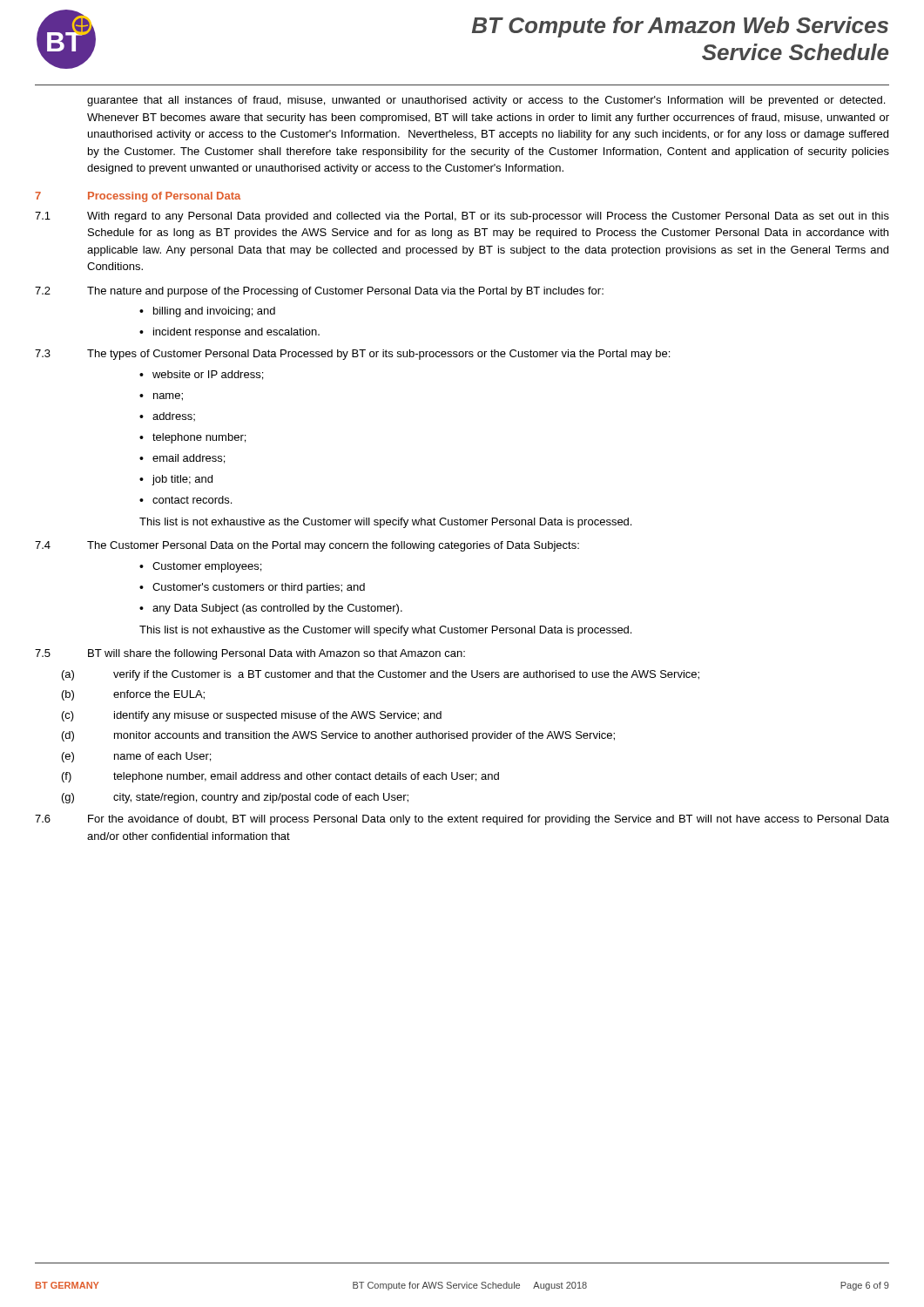Find the block on this page that starts "guarantee that all instances of fraud, misuse, unwanted"
Viewport: 924px width, 1307px height.
point(488,134)
